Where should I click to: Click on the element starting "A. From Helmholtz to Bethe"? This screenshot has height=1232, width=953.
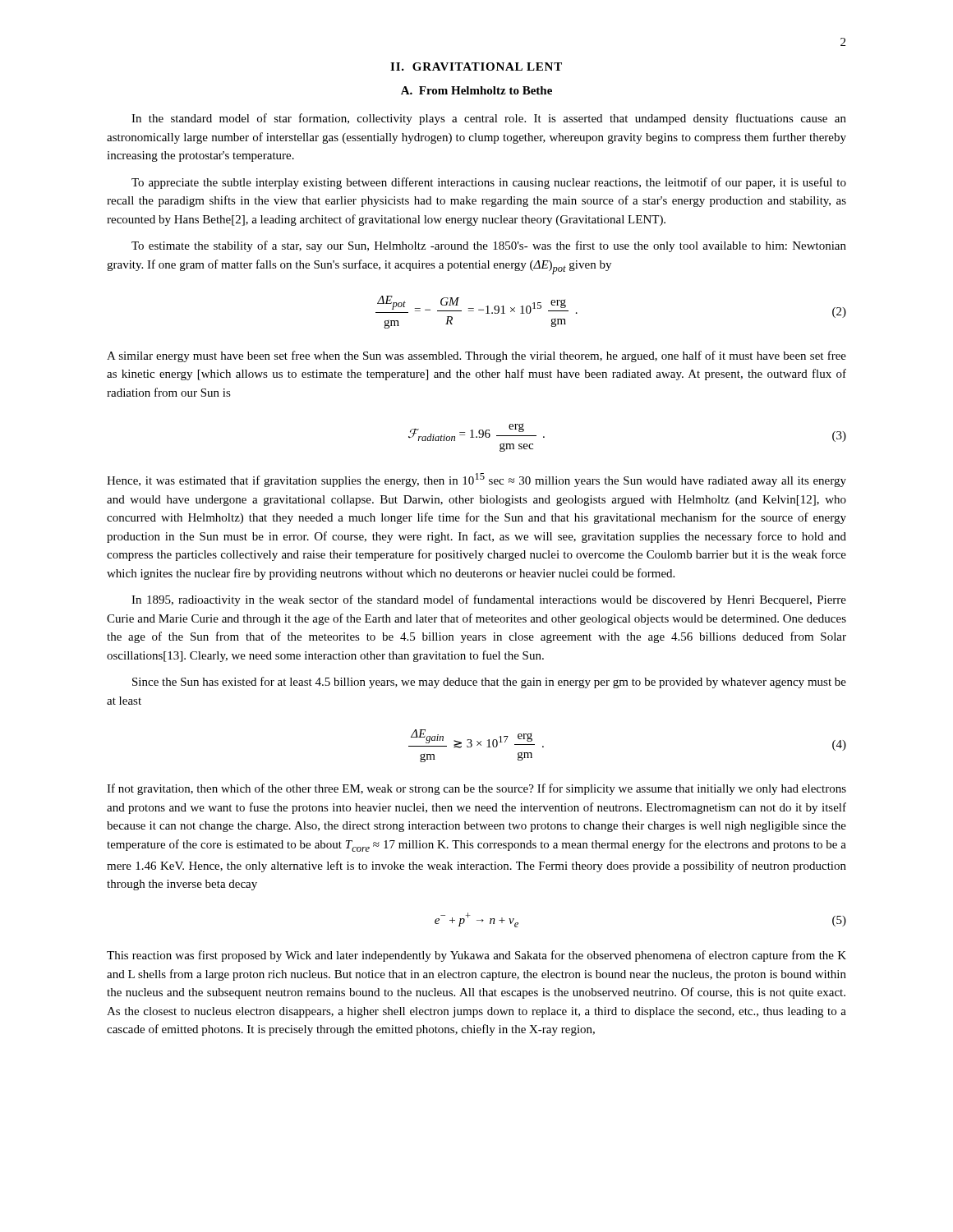point(476,90)
